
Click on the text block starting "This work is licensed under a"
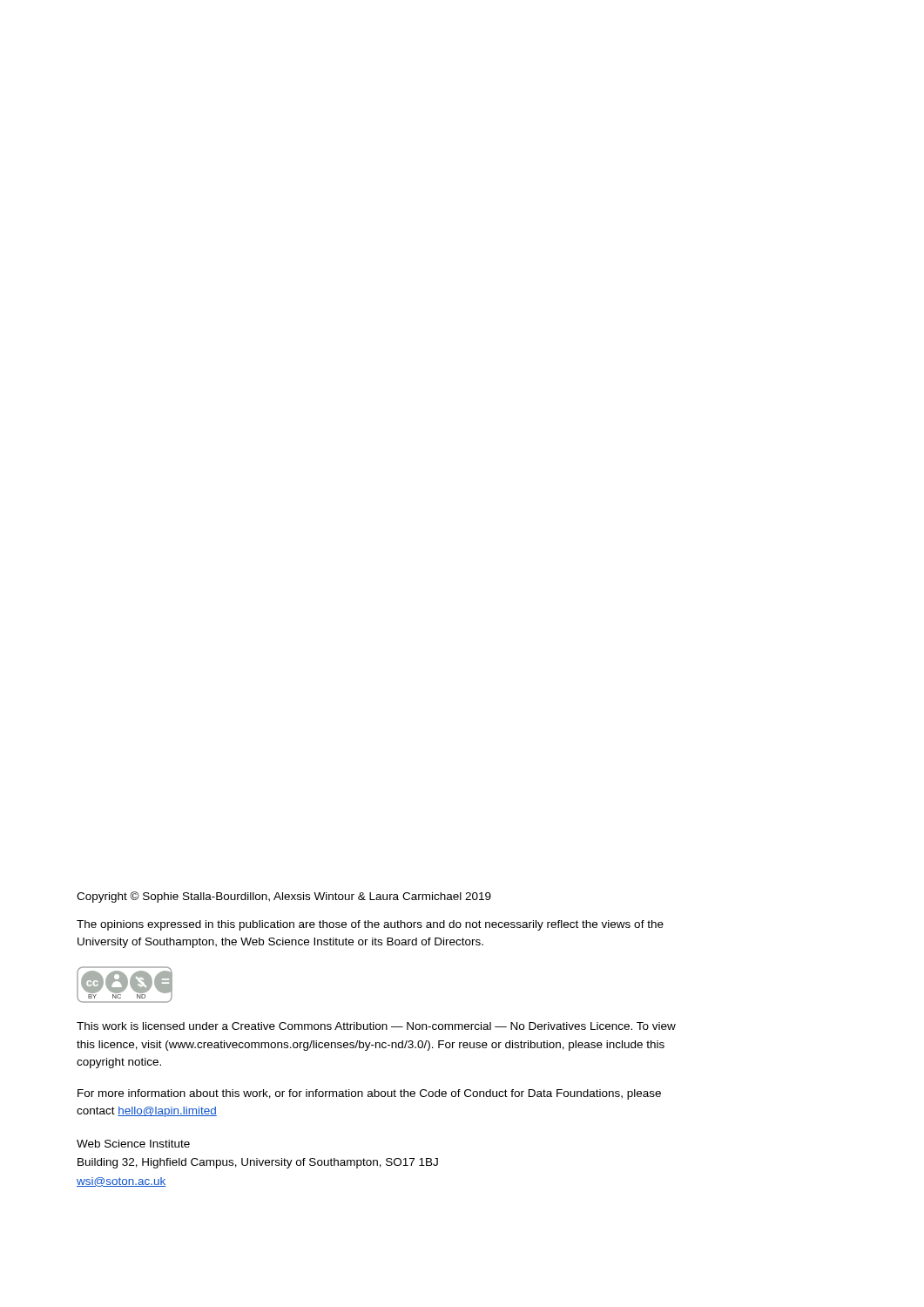(x=376, y=1044)
